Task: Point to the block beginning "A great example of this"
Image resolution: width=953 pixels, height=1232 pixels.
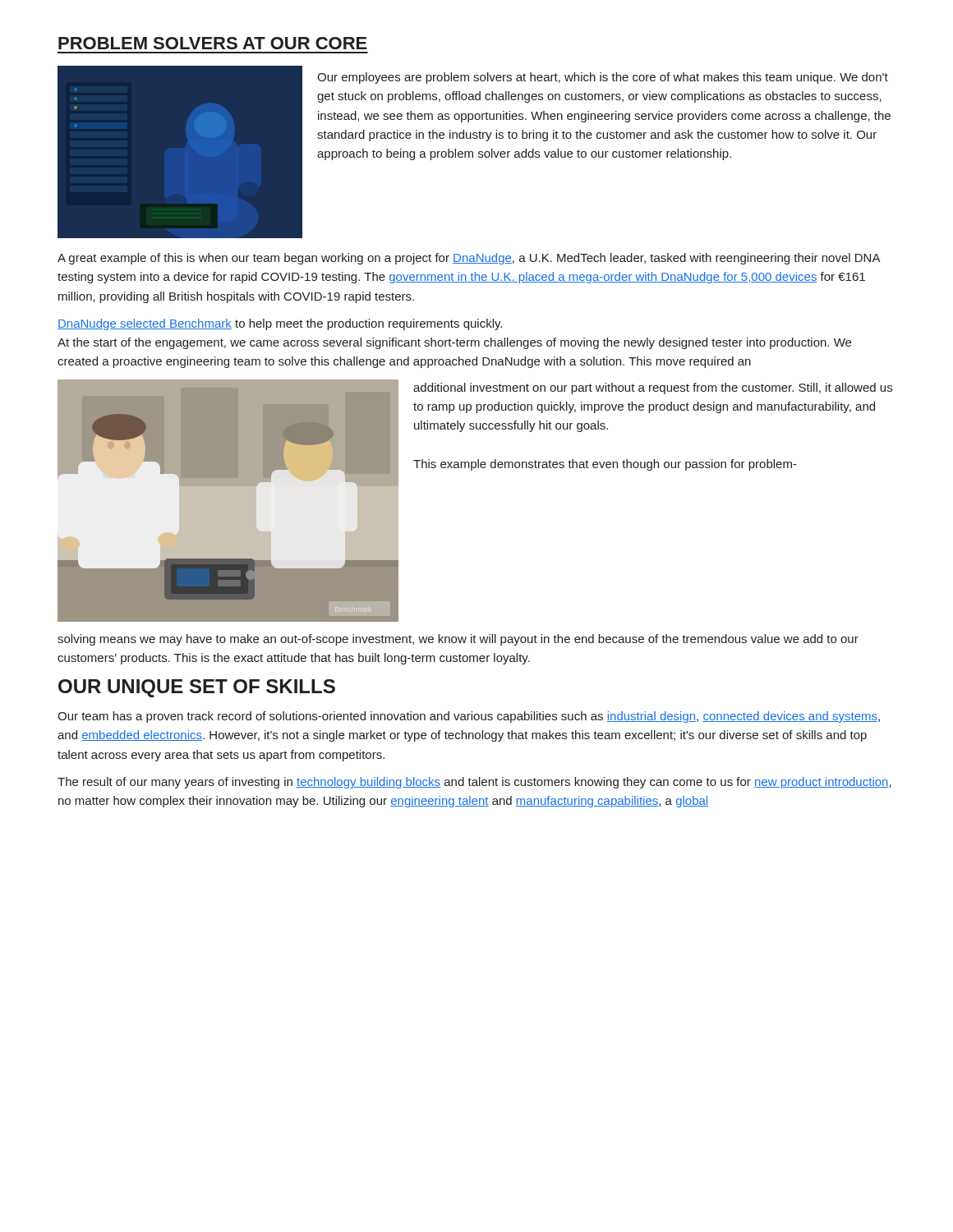Action: pyautogui.click(x=468, y=277)
